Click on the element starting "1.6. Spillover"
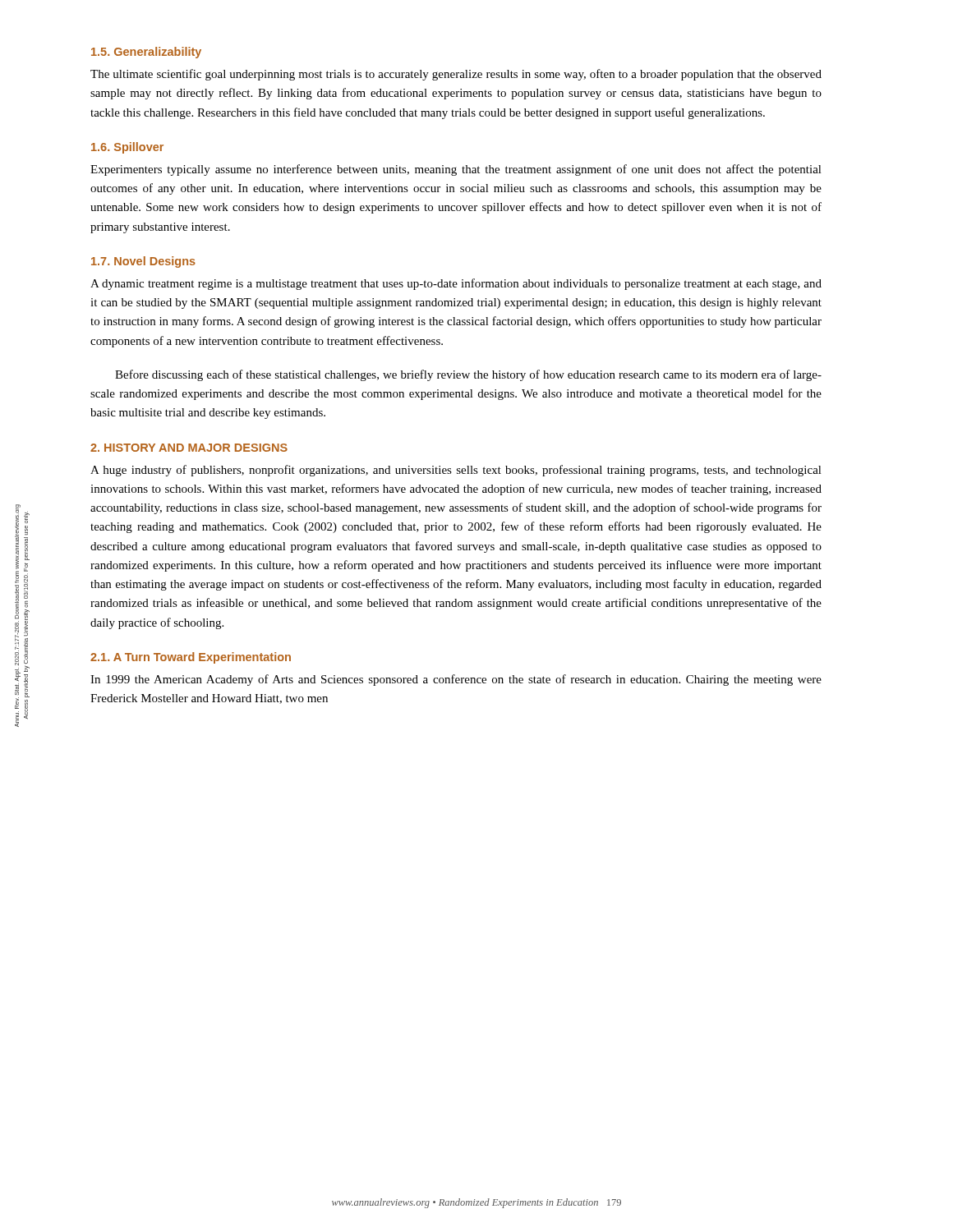This screenshot has height=1232, width=953. coord(127,148)
